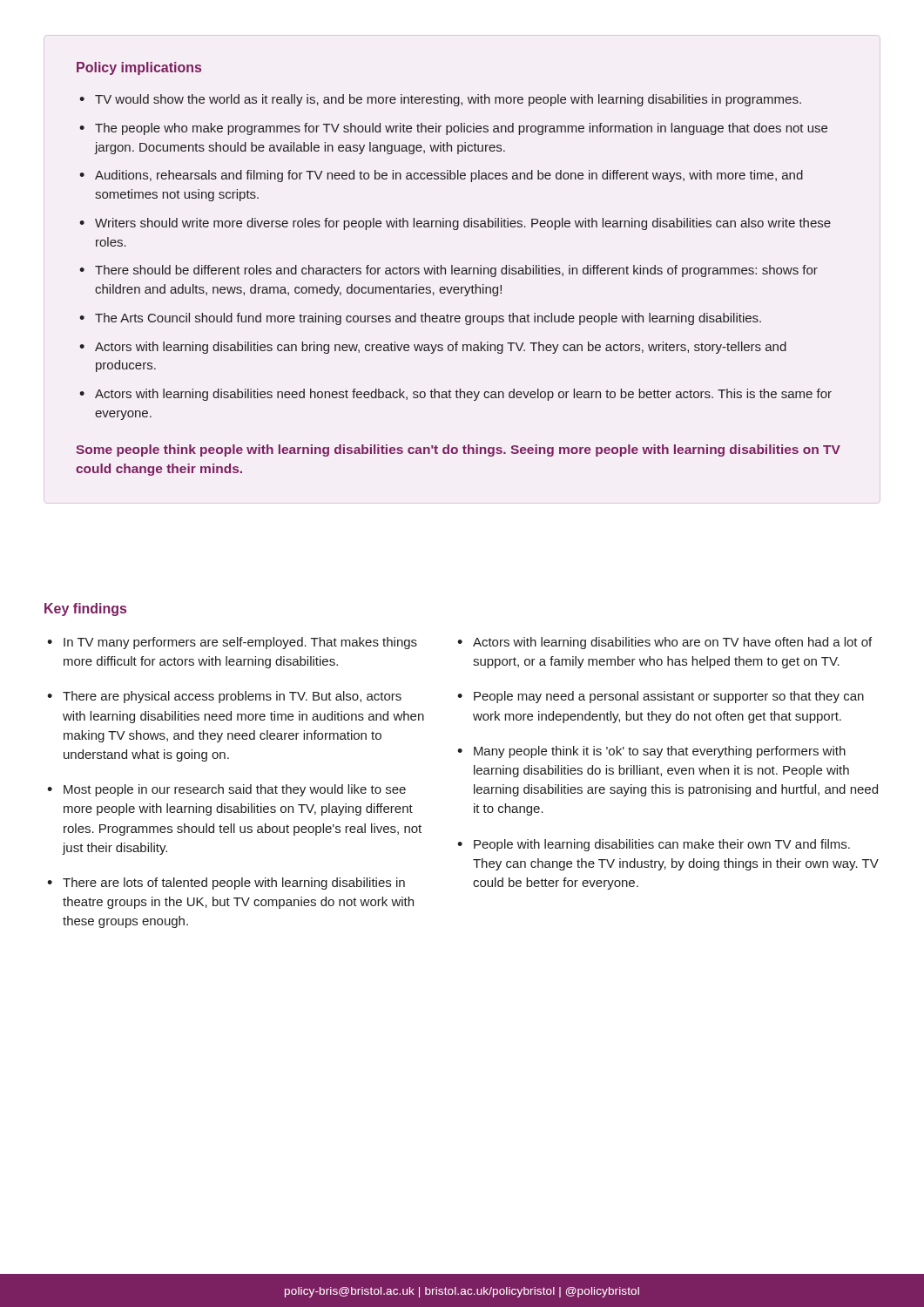924x1307 pixels.
Task: Navigate to the block starting "The Arts Council"
Action: 429,317
